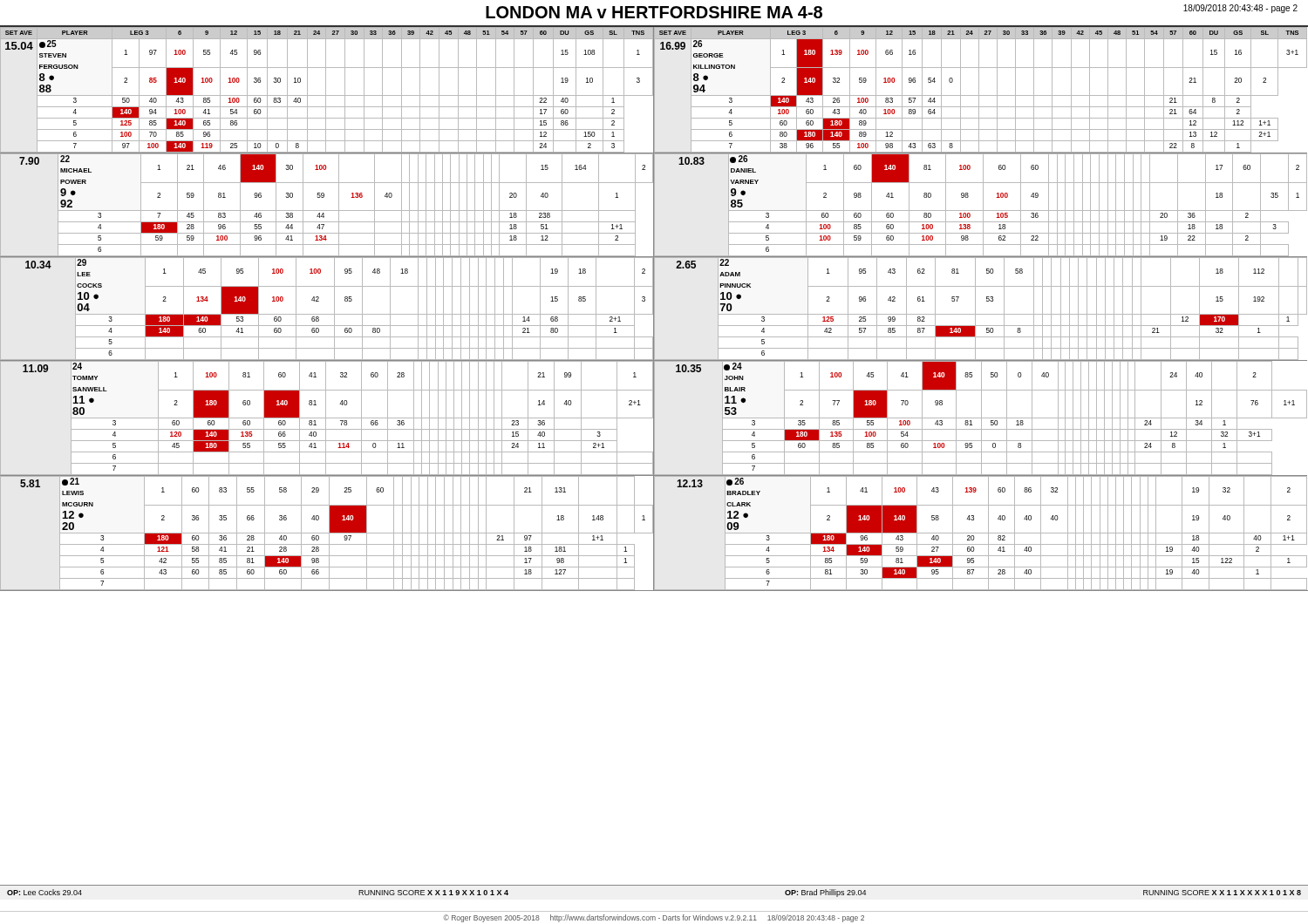Image resolution: width=1308 pixels, height=924 pixels.
Task: Select the table that reads "26 DANIEL VARNEY"
Action: tap(981, 204)
